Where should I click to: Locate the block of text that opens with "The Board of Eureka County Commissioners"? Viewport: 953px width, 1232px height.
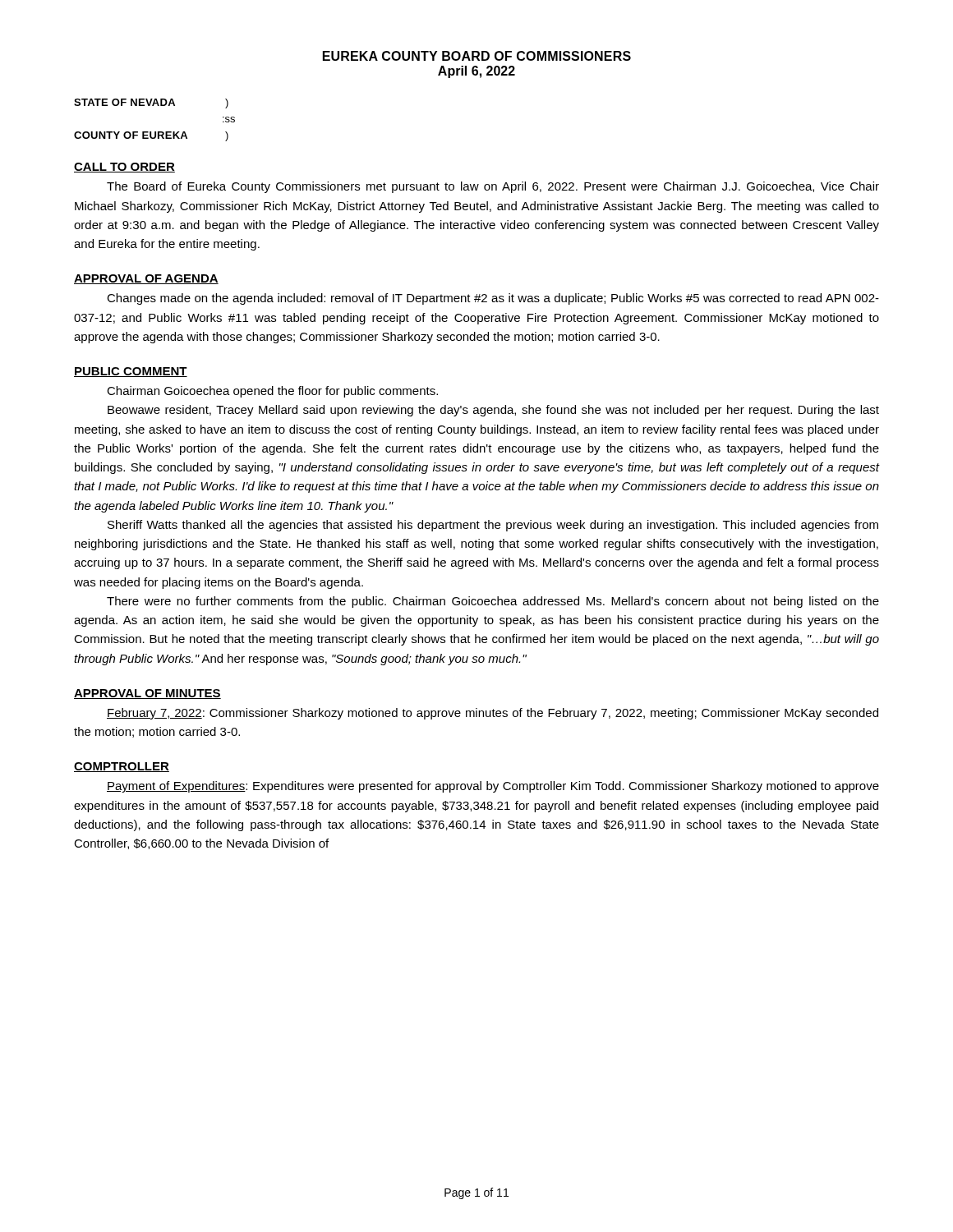pyautogui.click(x=476, y=215)
